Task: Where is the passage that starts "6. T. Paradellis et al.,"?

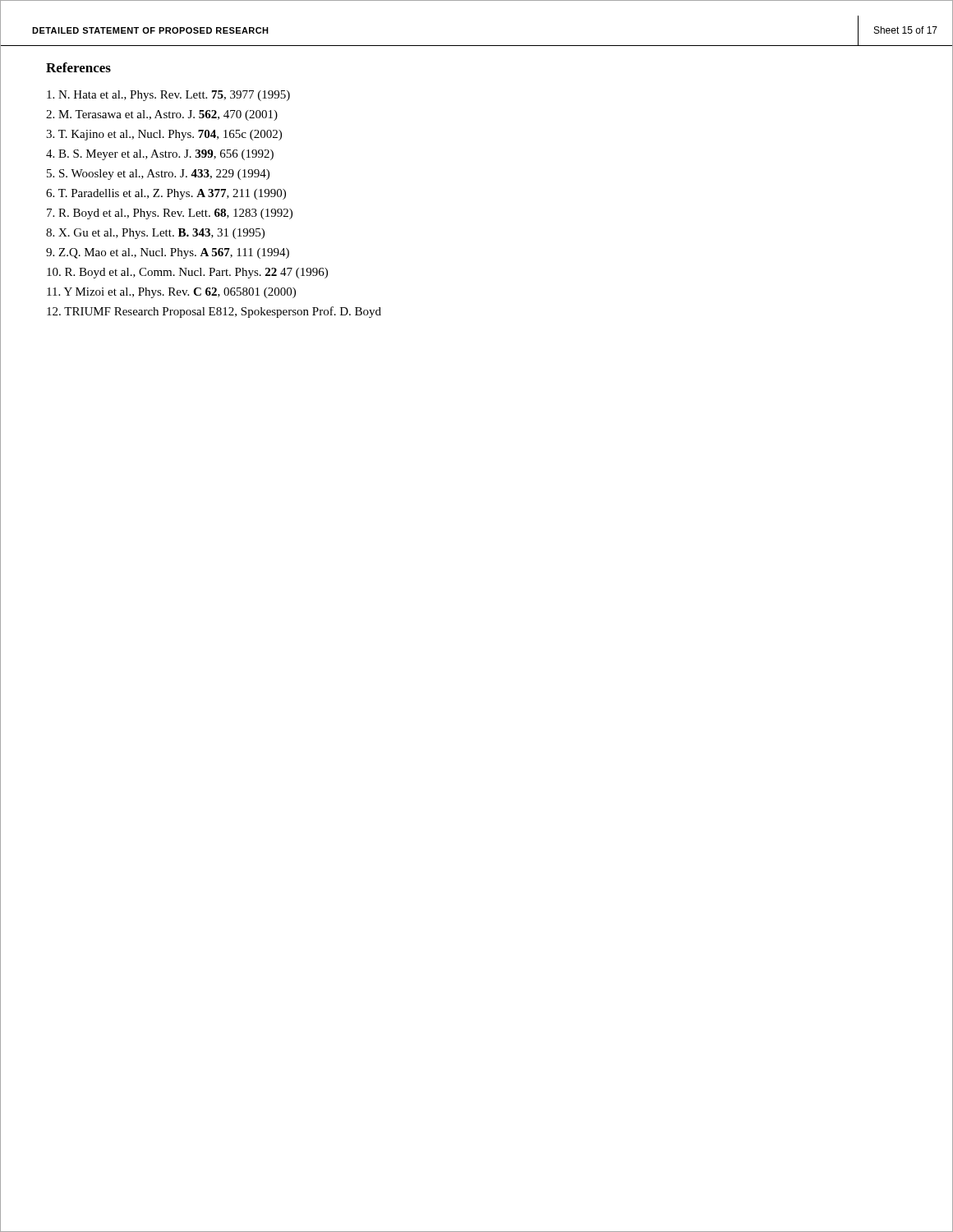Action: pos(166,193)
